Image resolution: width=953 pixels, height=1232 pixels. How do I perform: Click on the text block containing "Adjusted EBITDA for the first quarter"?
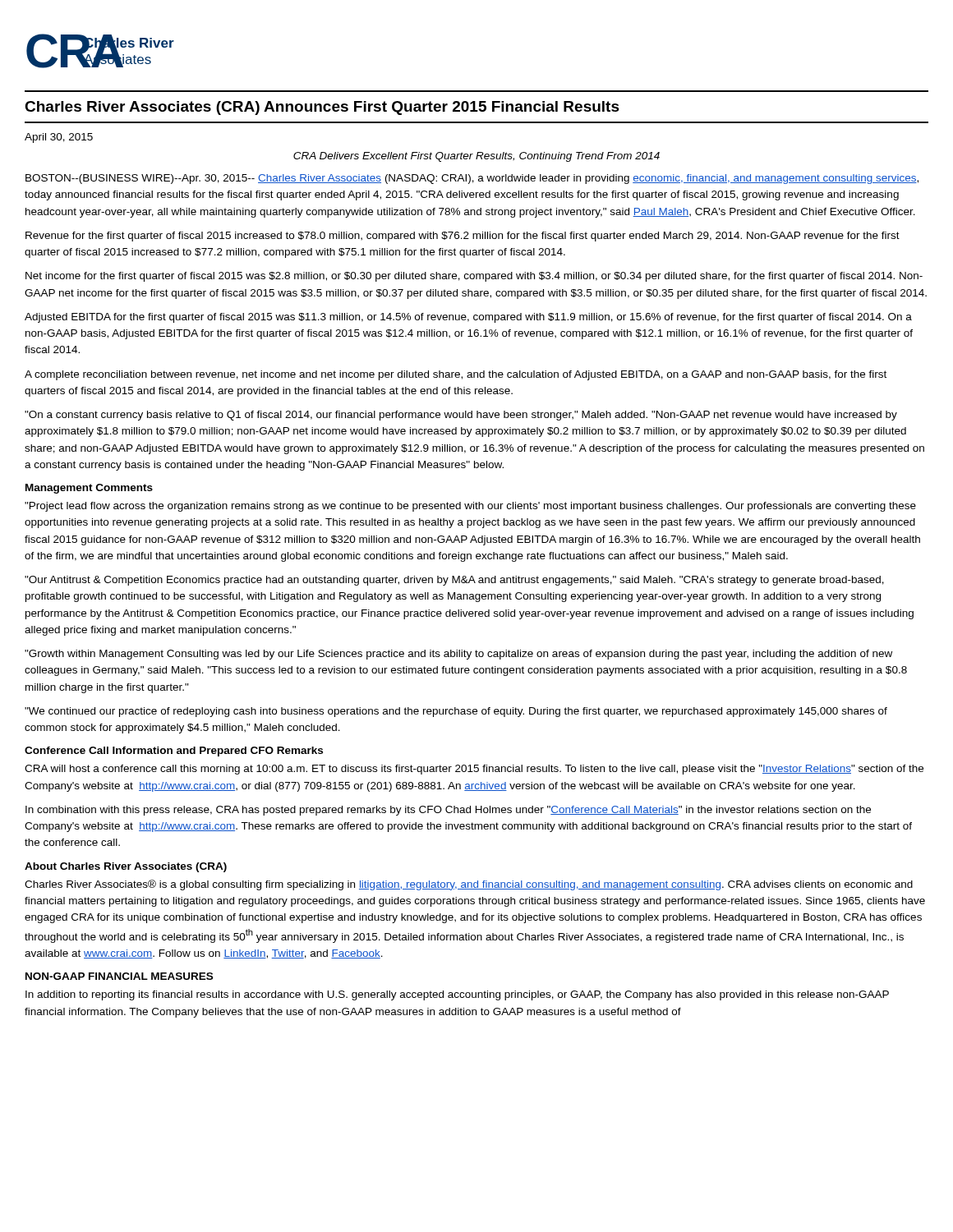click(476, 334)
